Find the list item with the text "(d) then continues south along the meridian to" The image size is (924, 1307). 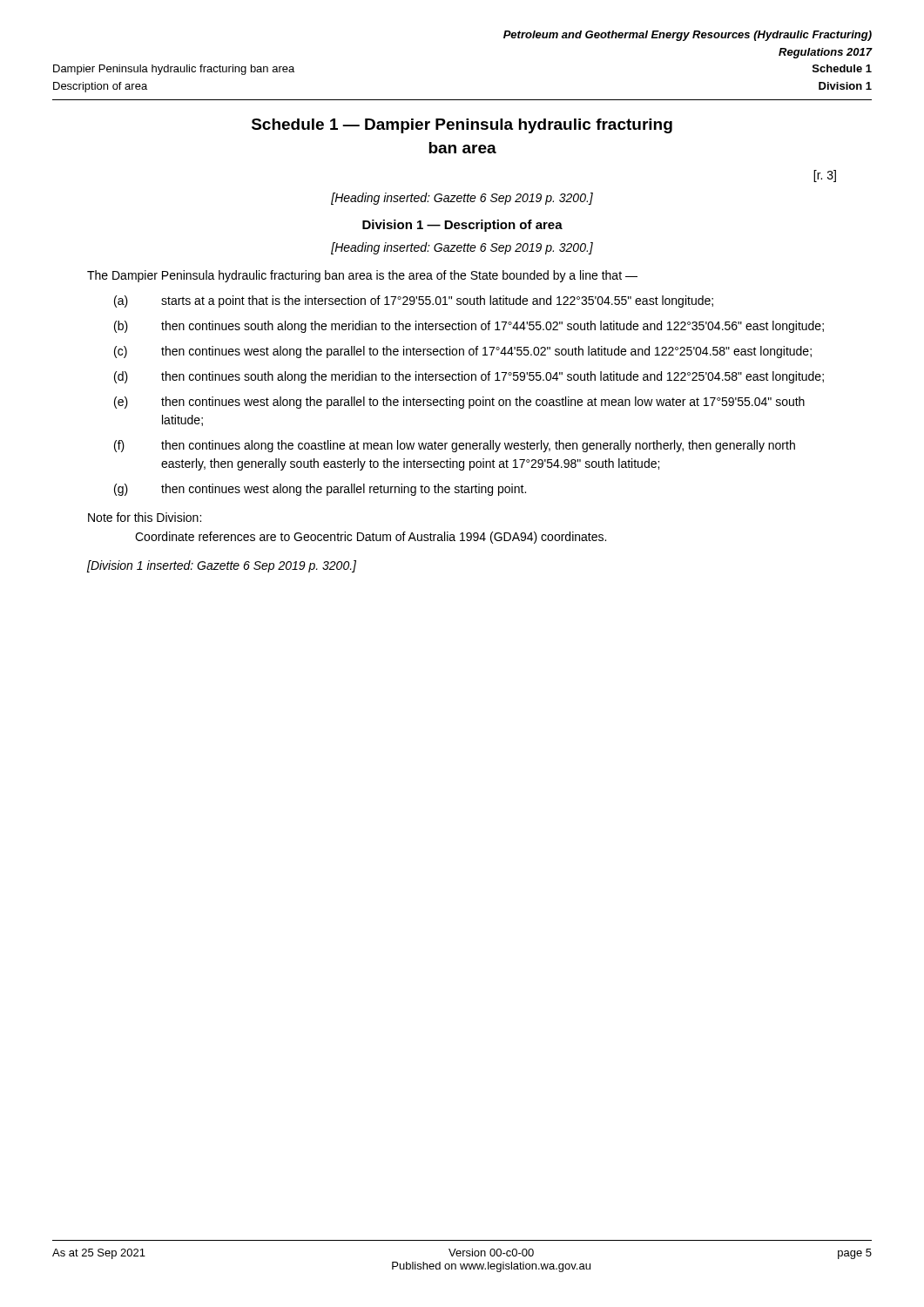[x=462, y=377]
